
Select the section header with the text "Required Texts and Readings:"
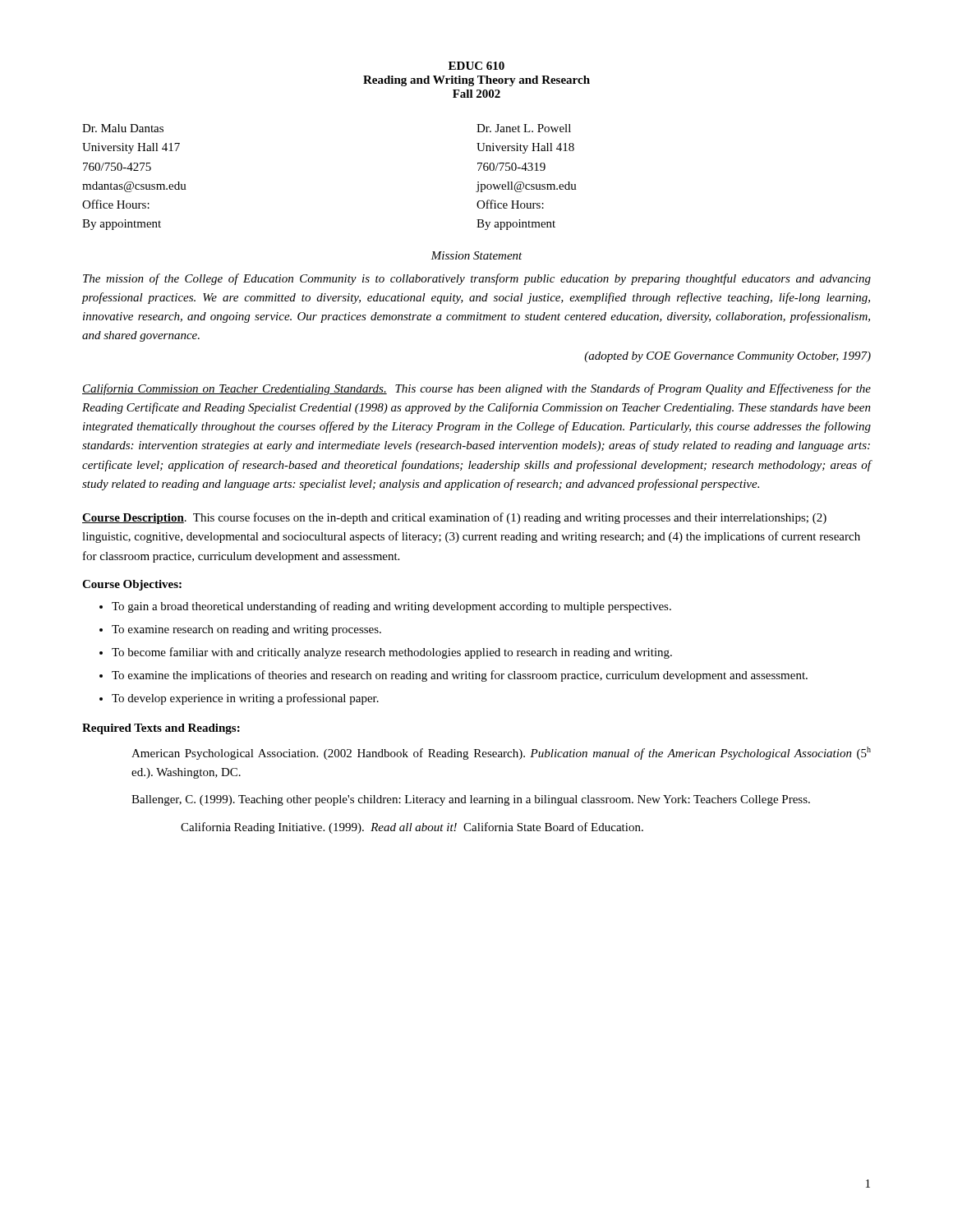coord(161,727)
